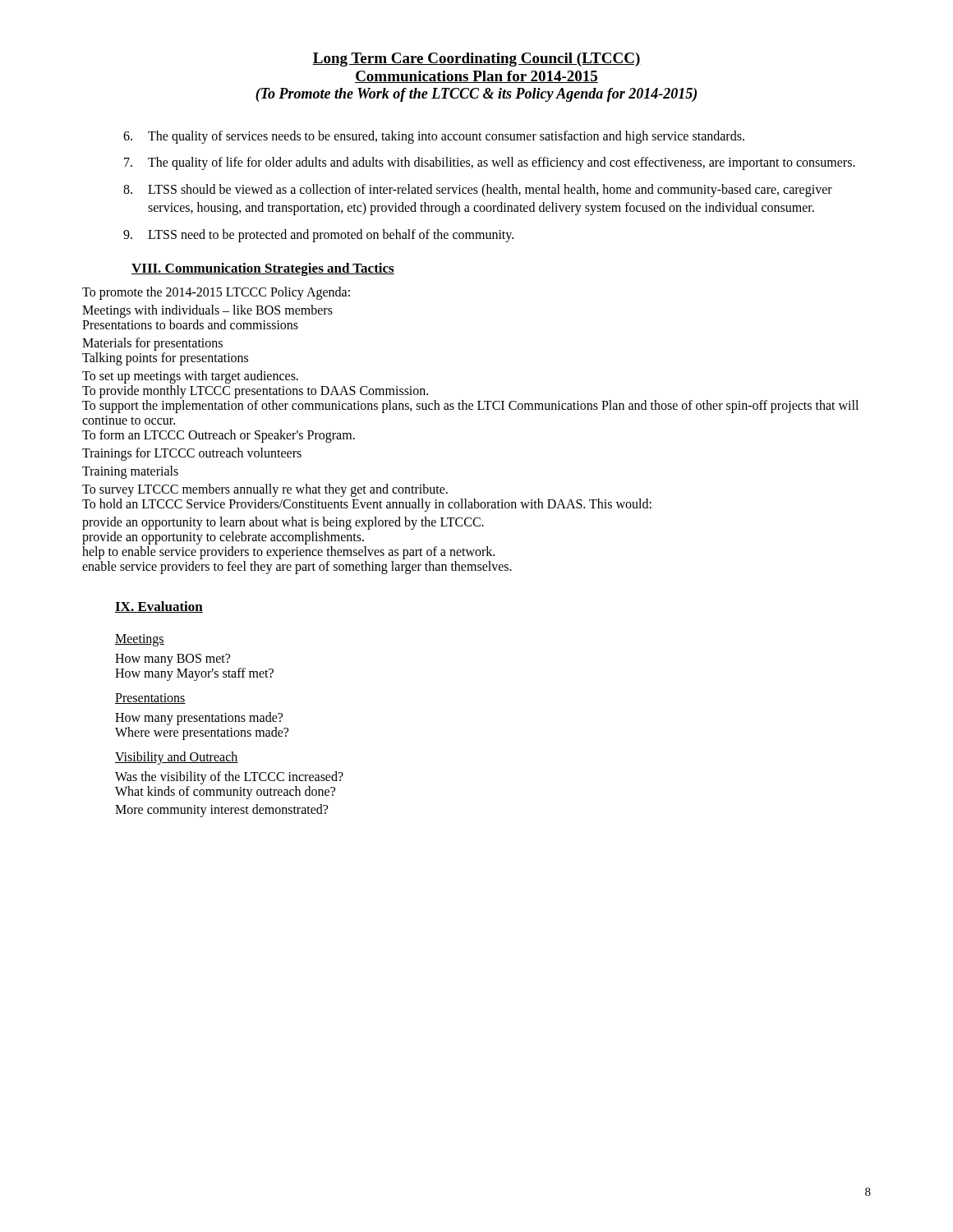Select the region starting "VIII. Communication Strategies and Tactics"
Screen dimensions: 1232x953
(263, 268)
